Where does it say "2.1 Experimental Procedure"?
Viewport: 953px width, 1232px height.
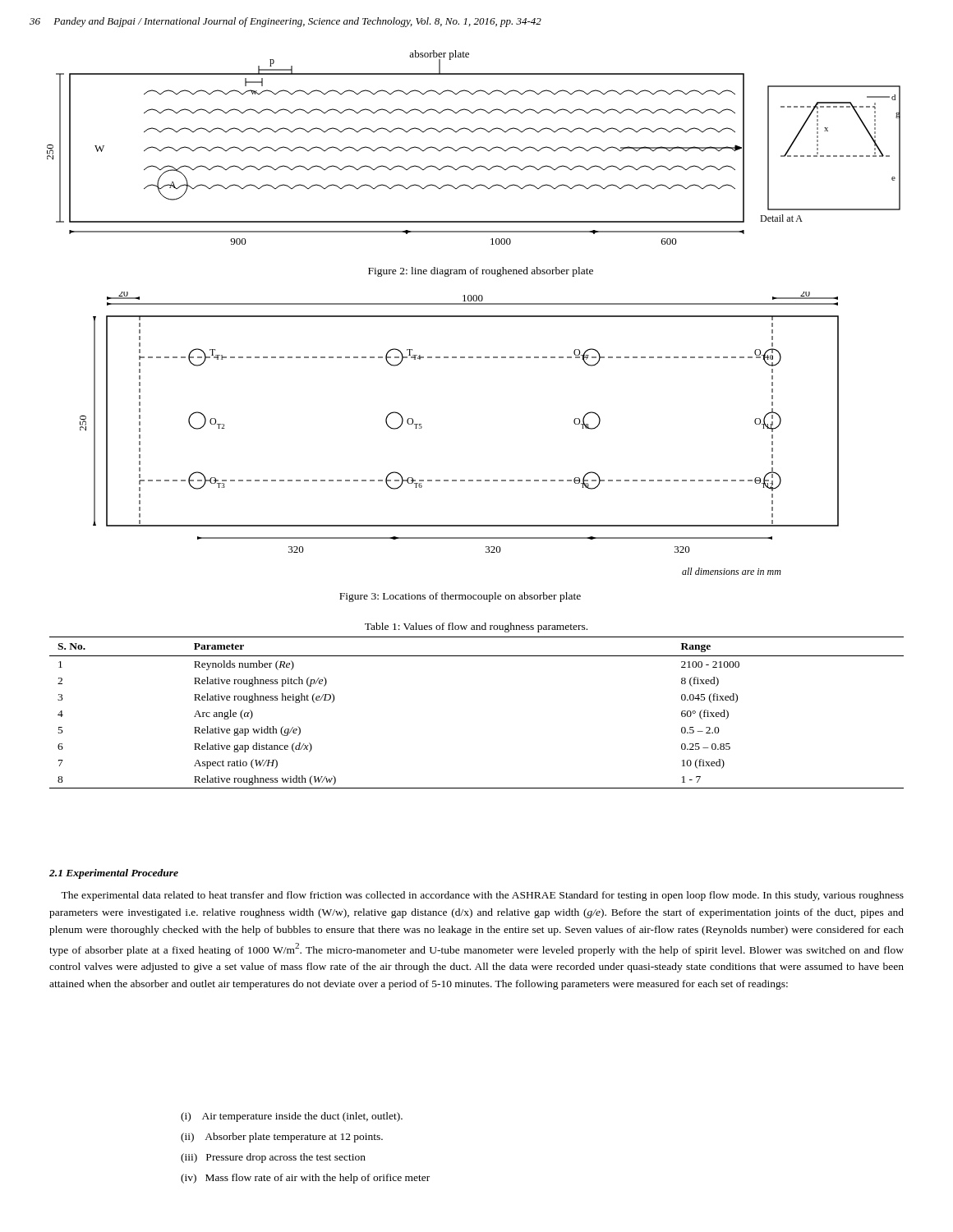pos(114,873)
